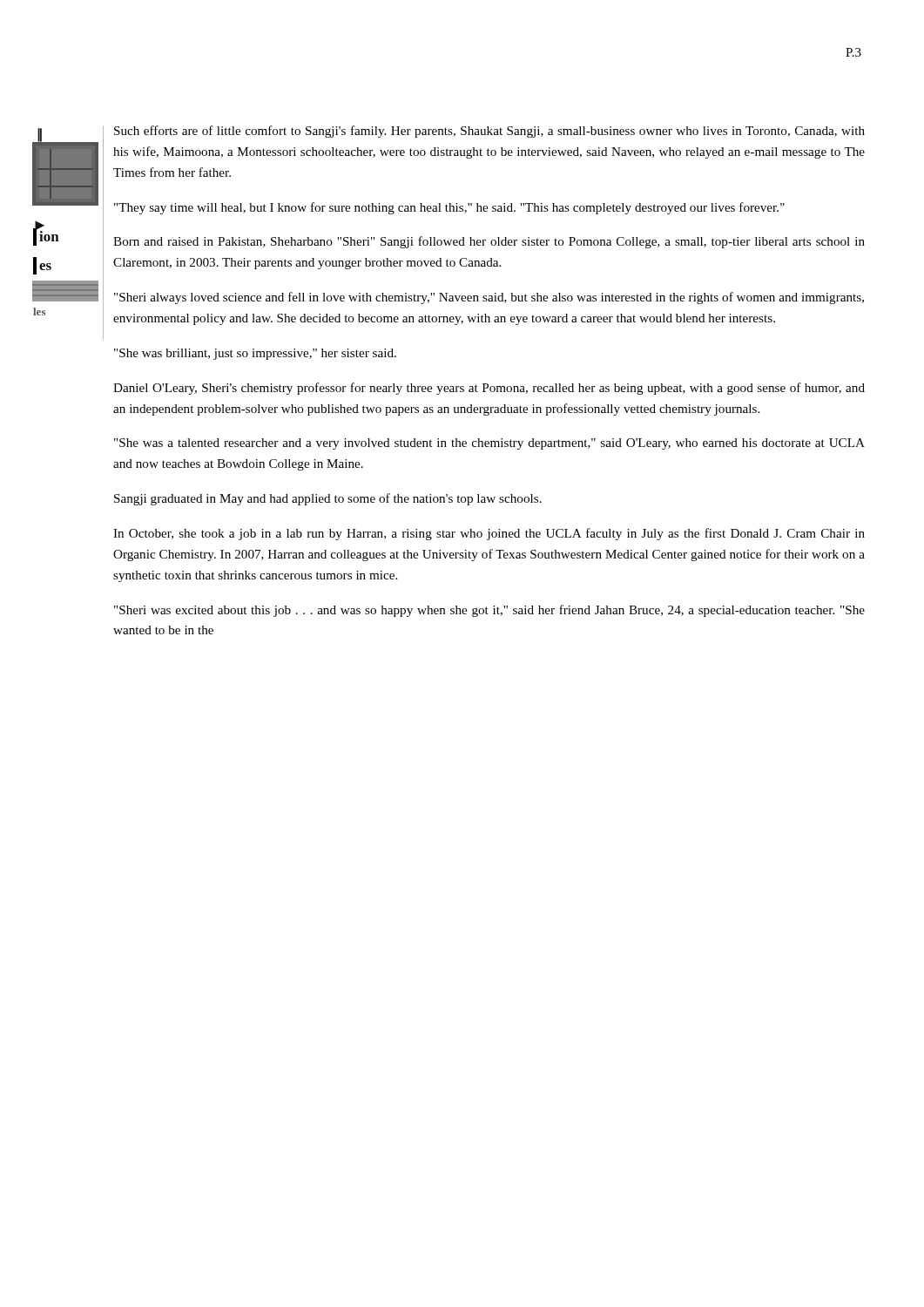Locate the element starting ""Sheri always loved science"
Image resolution: width=924 pixels, height=1307 pixels.
click(x=489, y=307)
